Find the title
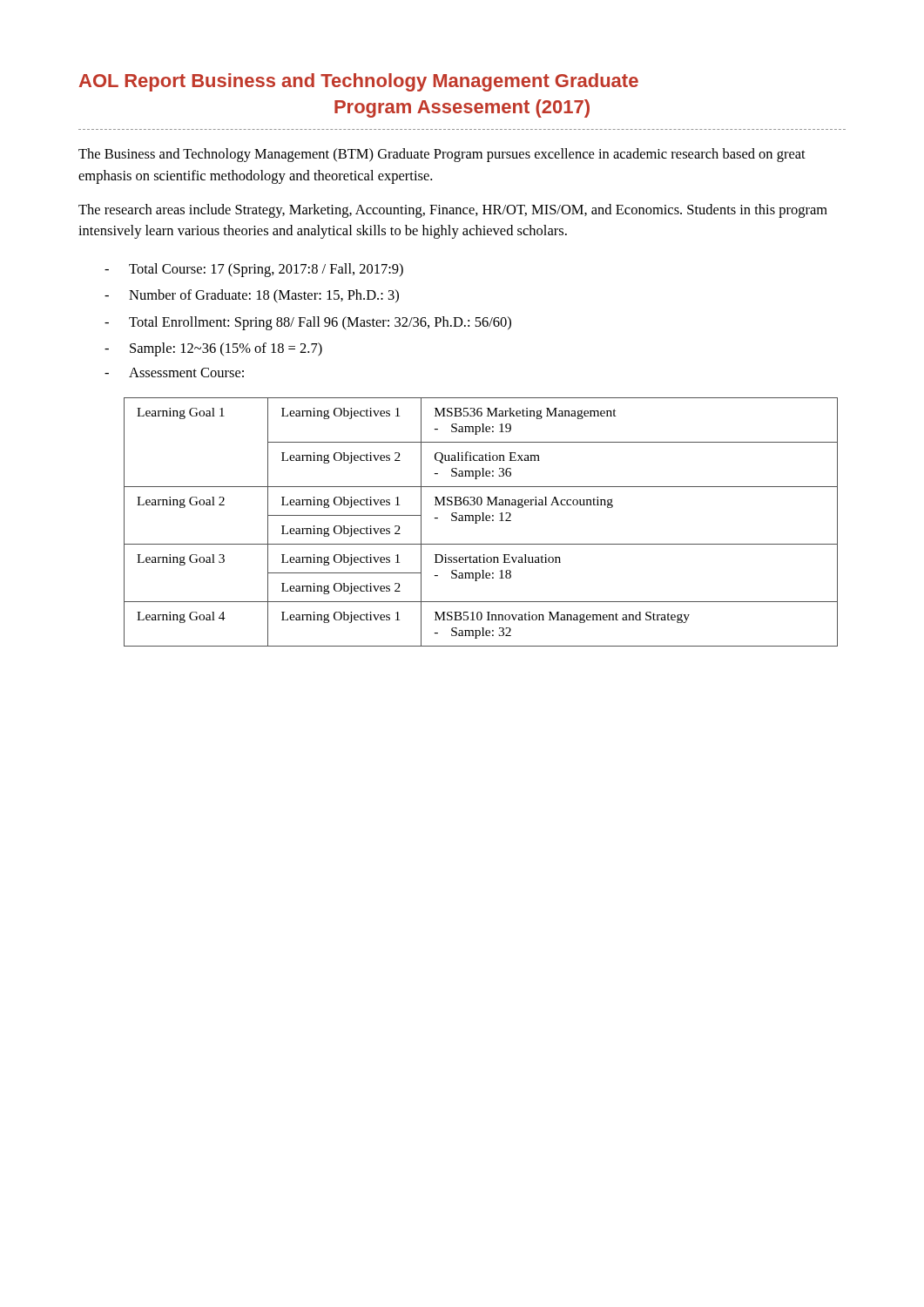Screen dimensions: 1307x924 click(x=462, y=94)
